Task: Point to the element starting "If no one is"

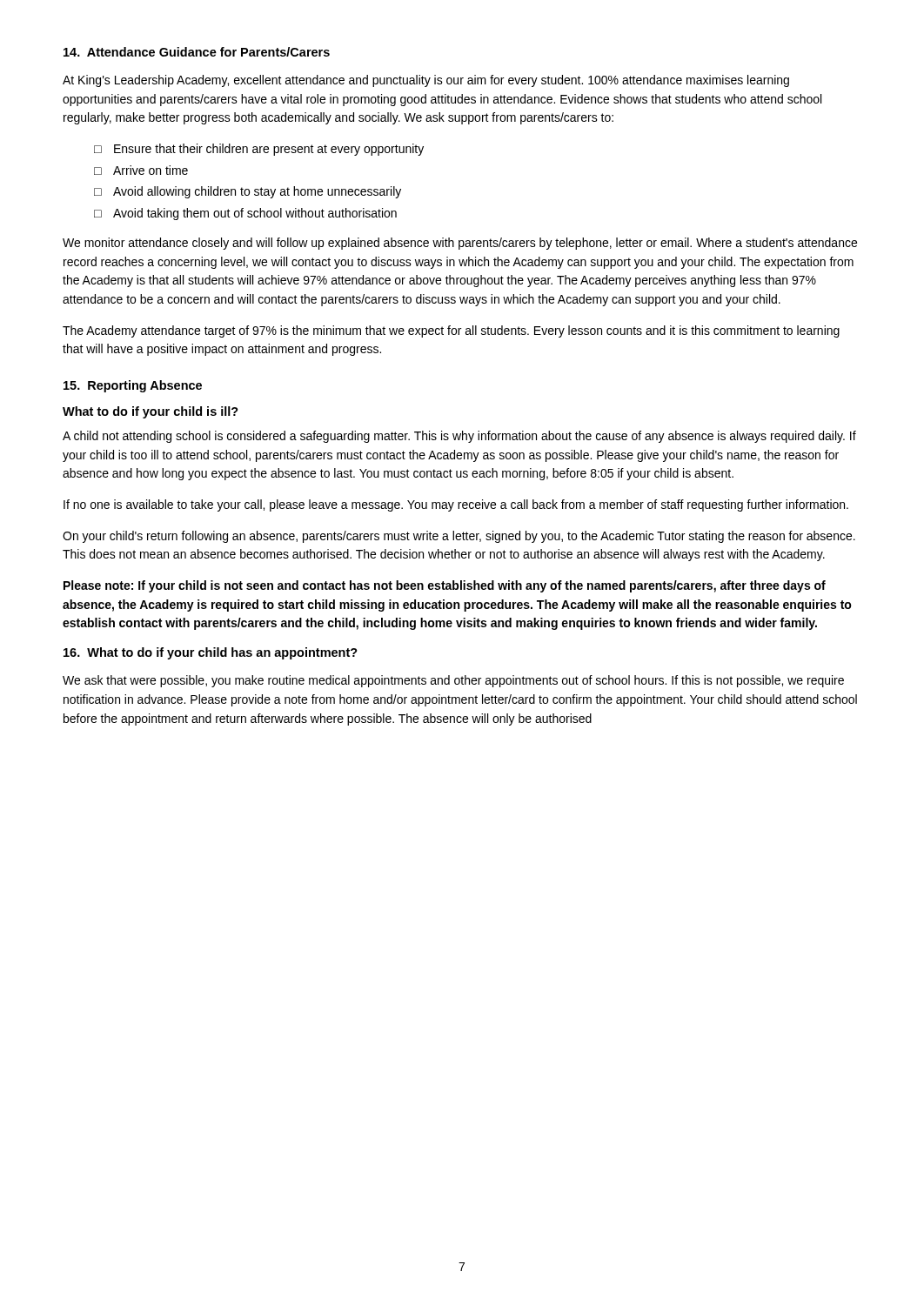Action: (456, 505)
